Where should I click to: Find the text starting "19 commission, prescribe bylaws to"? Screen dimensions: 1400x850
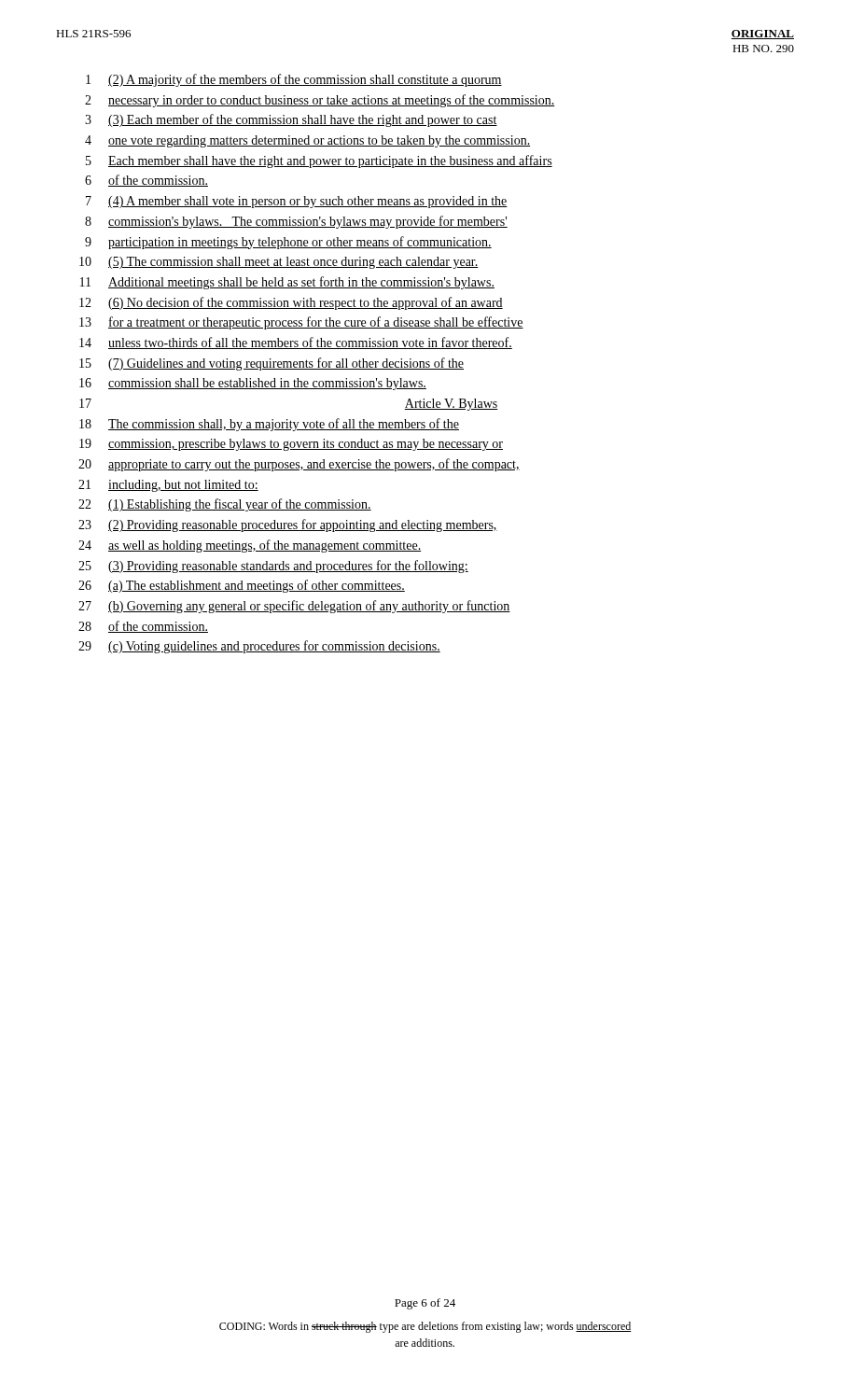tap(425, 444)
